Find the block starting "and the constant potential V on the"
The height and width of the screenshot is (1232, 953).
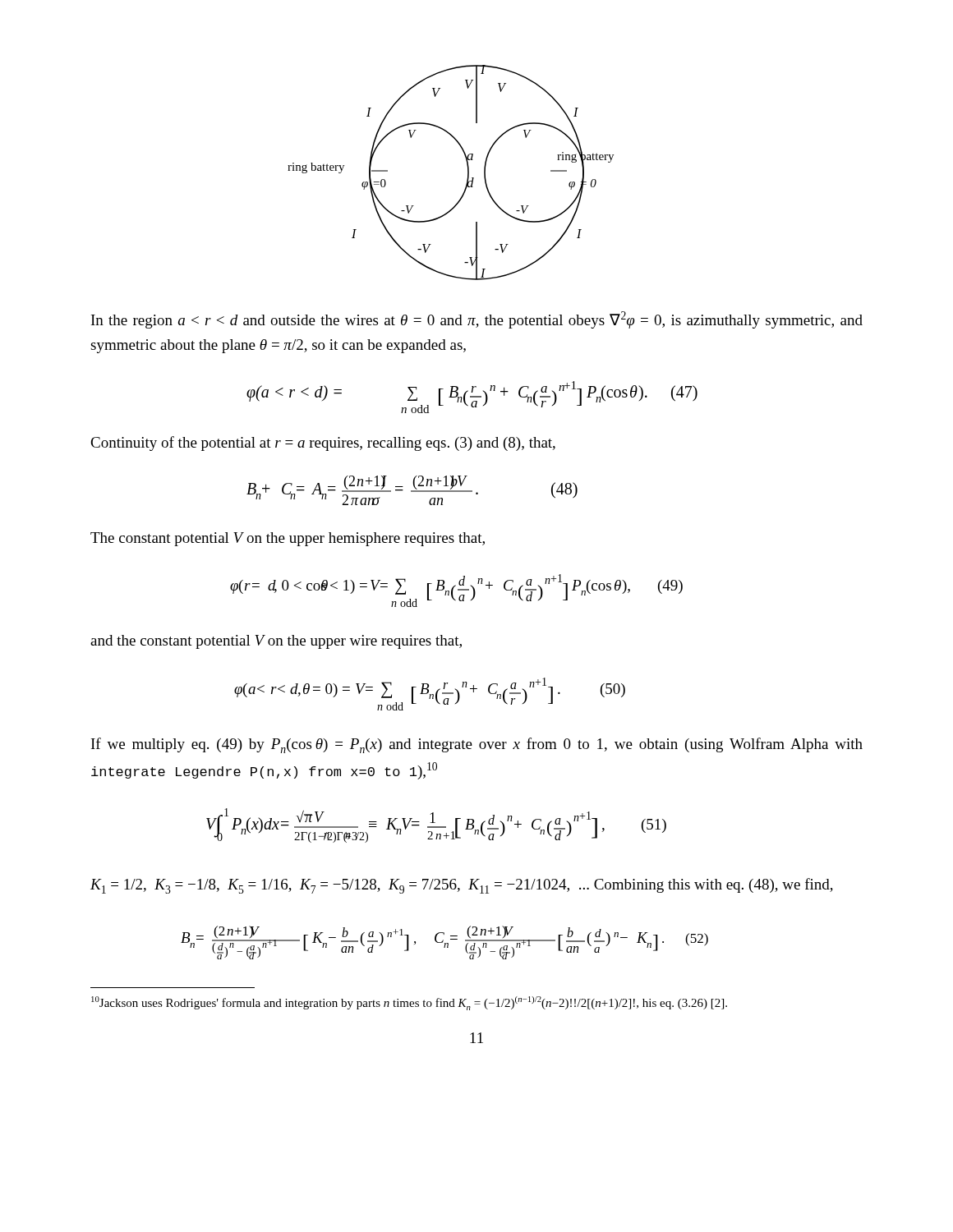pyautogui.click(x=276, y=642)
